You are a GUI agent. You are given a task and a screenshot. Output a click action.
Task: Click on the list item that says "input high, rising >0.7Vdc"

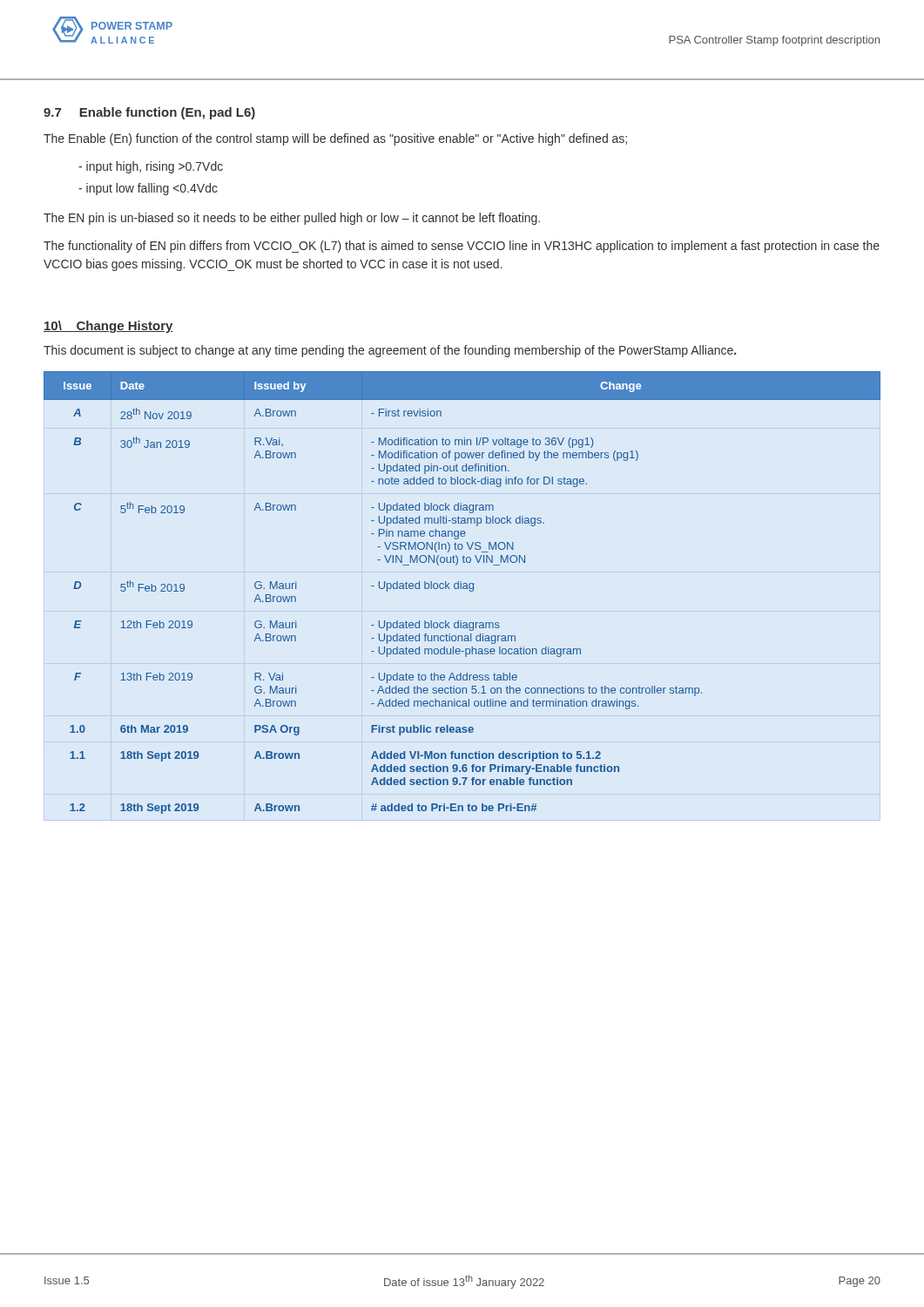click(x=154, y=166)
